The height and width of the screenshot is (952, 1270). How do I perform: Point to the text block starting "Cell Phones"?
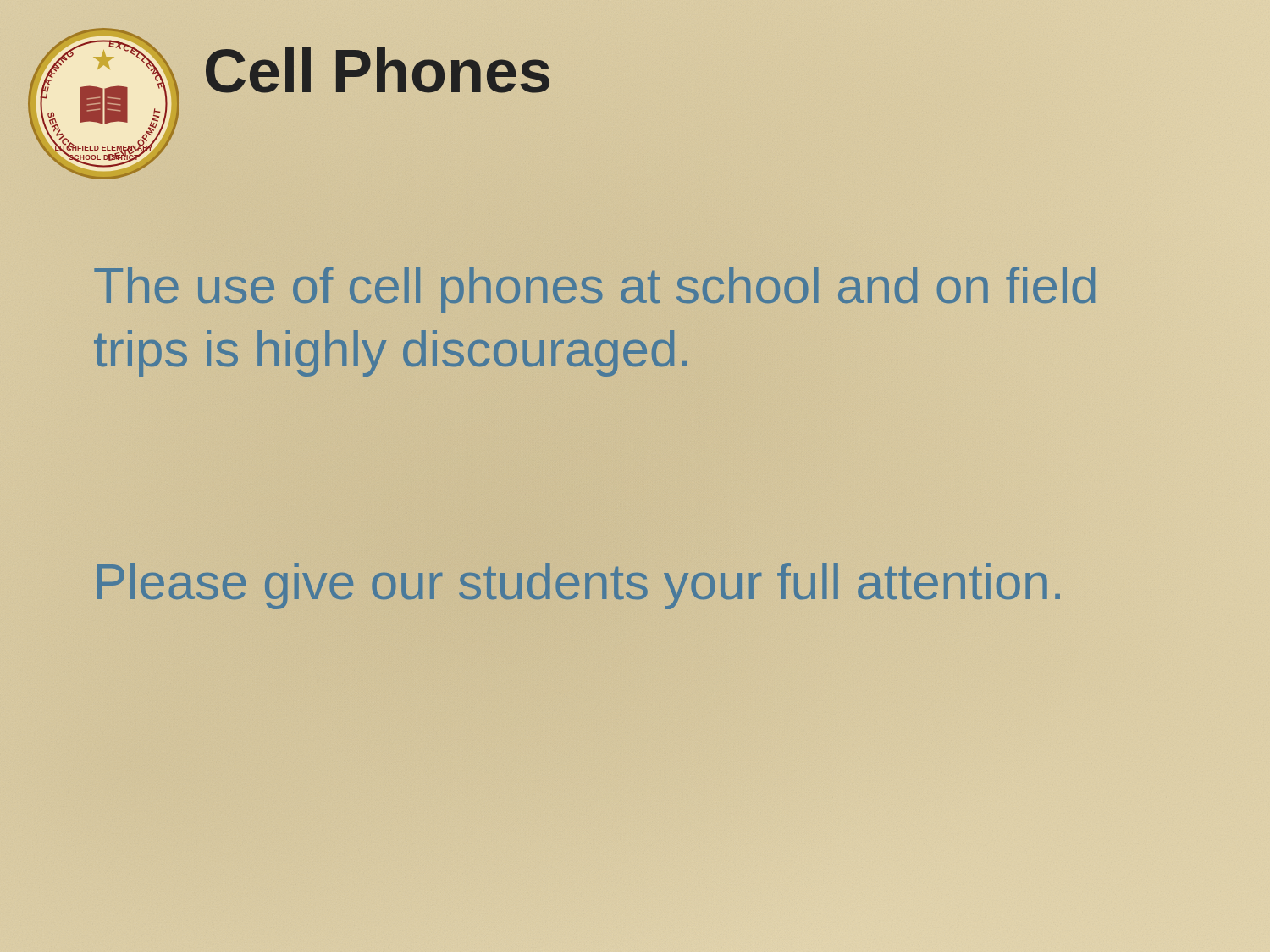[378, 70]
